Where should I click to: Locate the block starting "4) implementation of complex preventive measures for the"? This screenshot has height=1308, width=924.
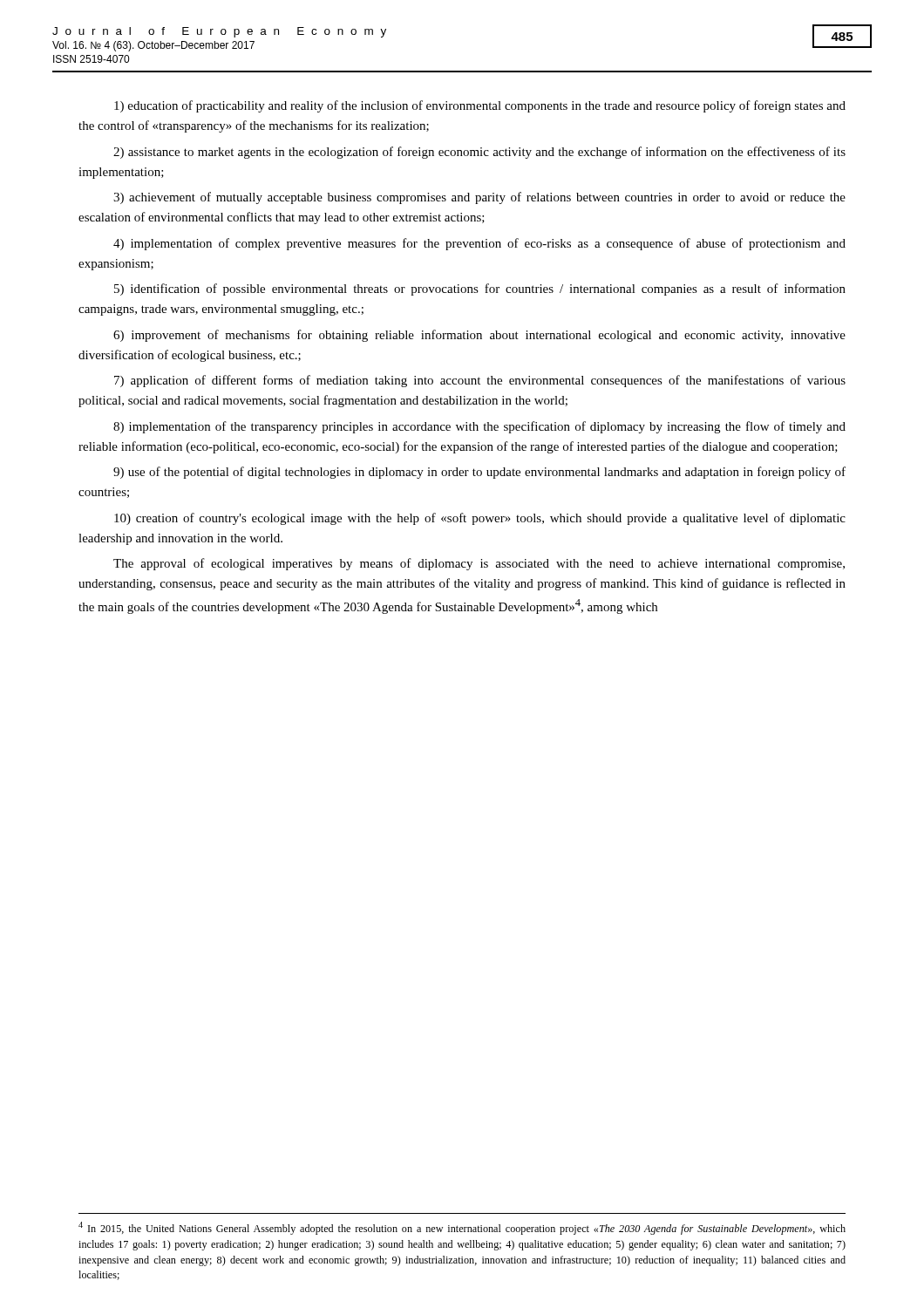[x=462, y=253]
